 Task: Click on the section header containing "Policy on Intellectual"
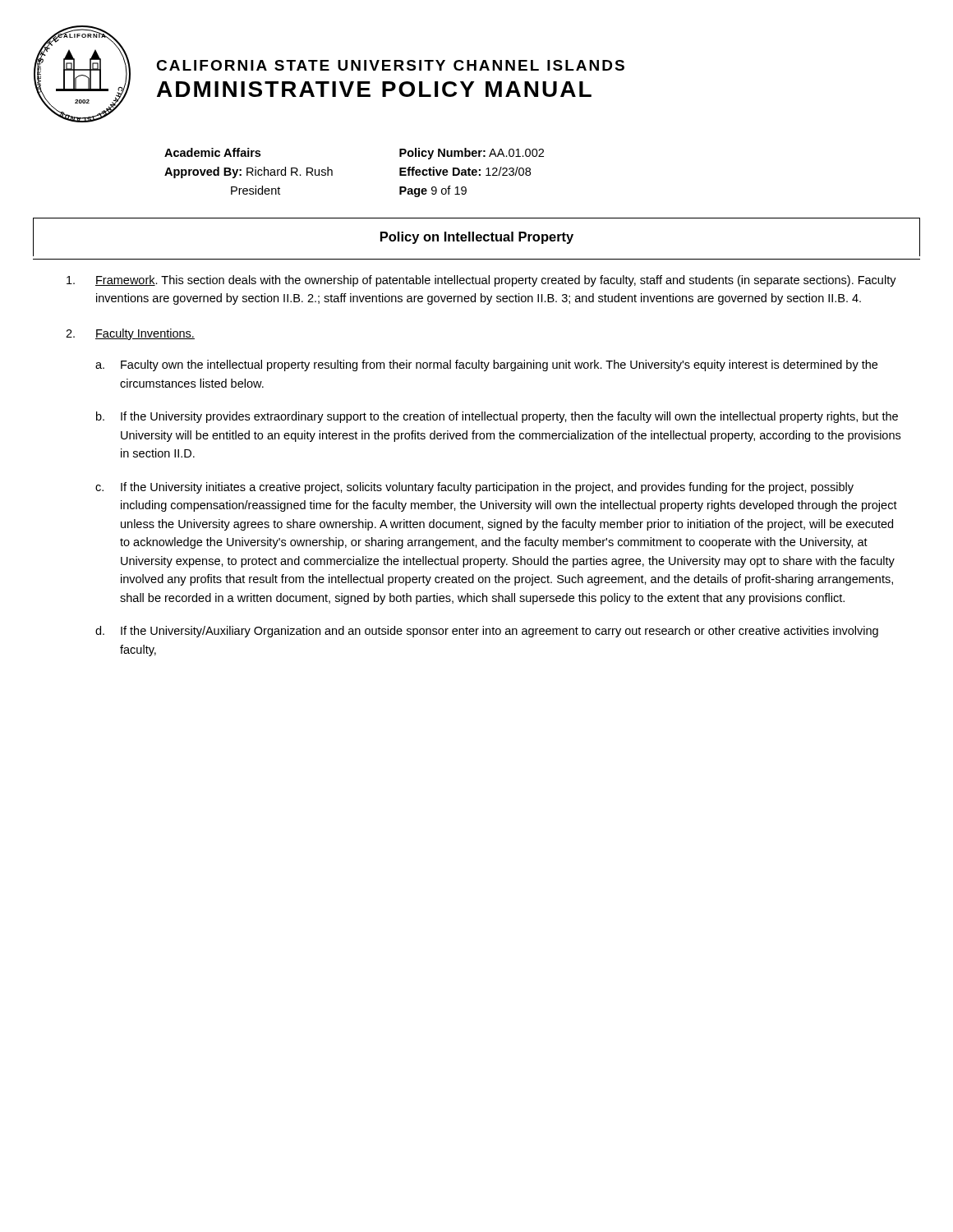tap(476, 237)
